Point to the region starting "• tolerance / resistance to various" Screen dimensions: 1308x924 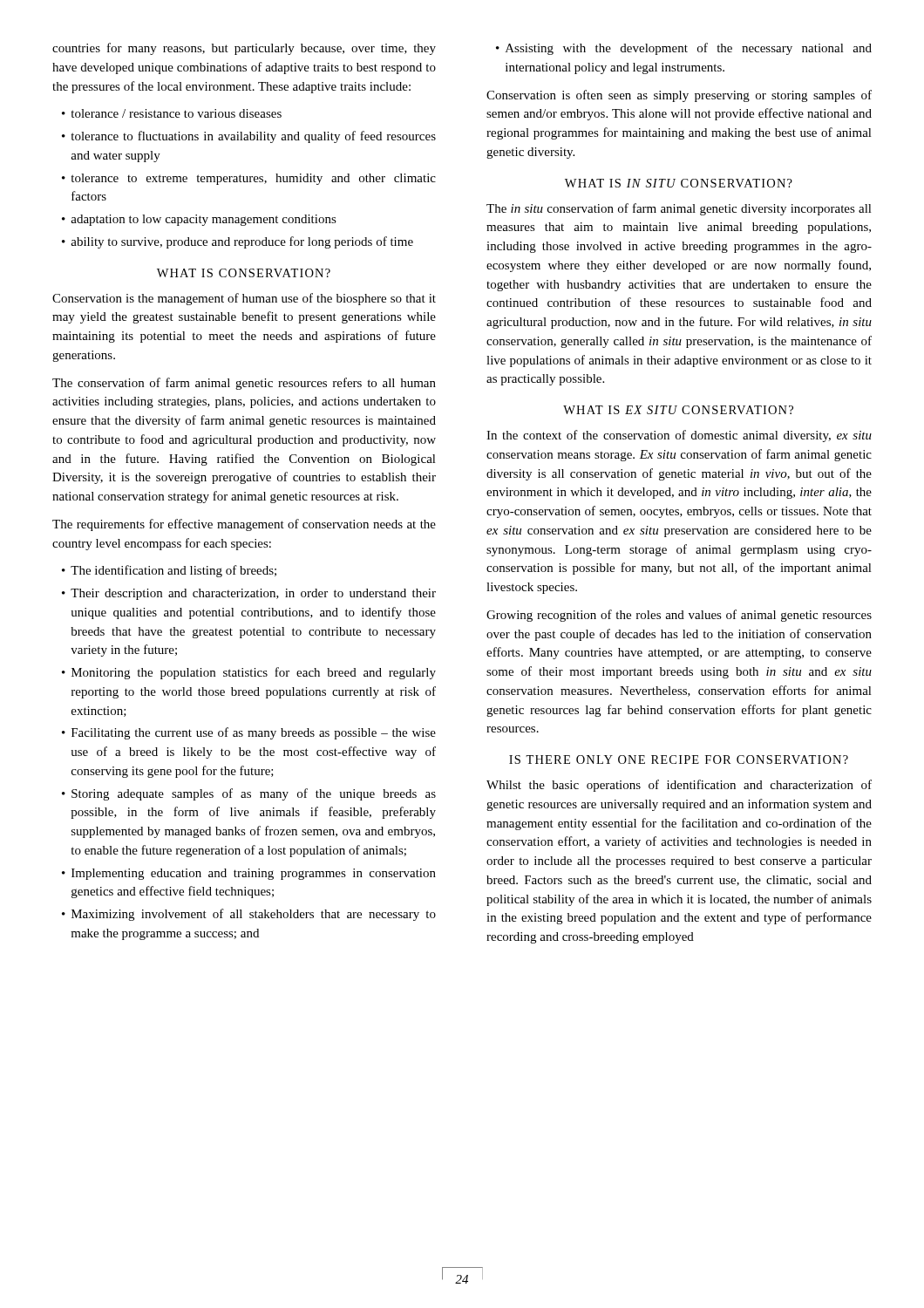[x=248, y=114]
